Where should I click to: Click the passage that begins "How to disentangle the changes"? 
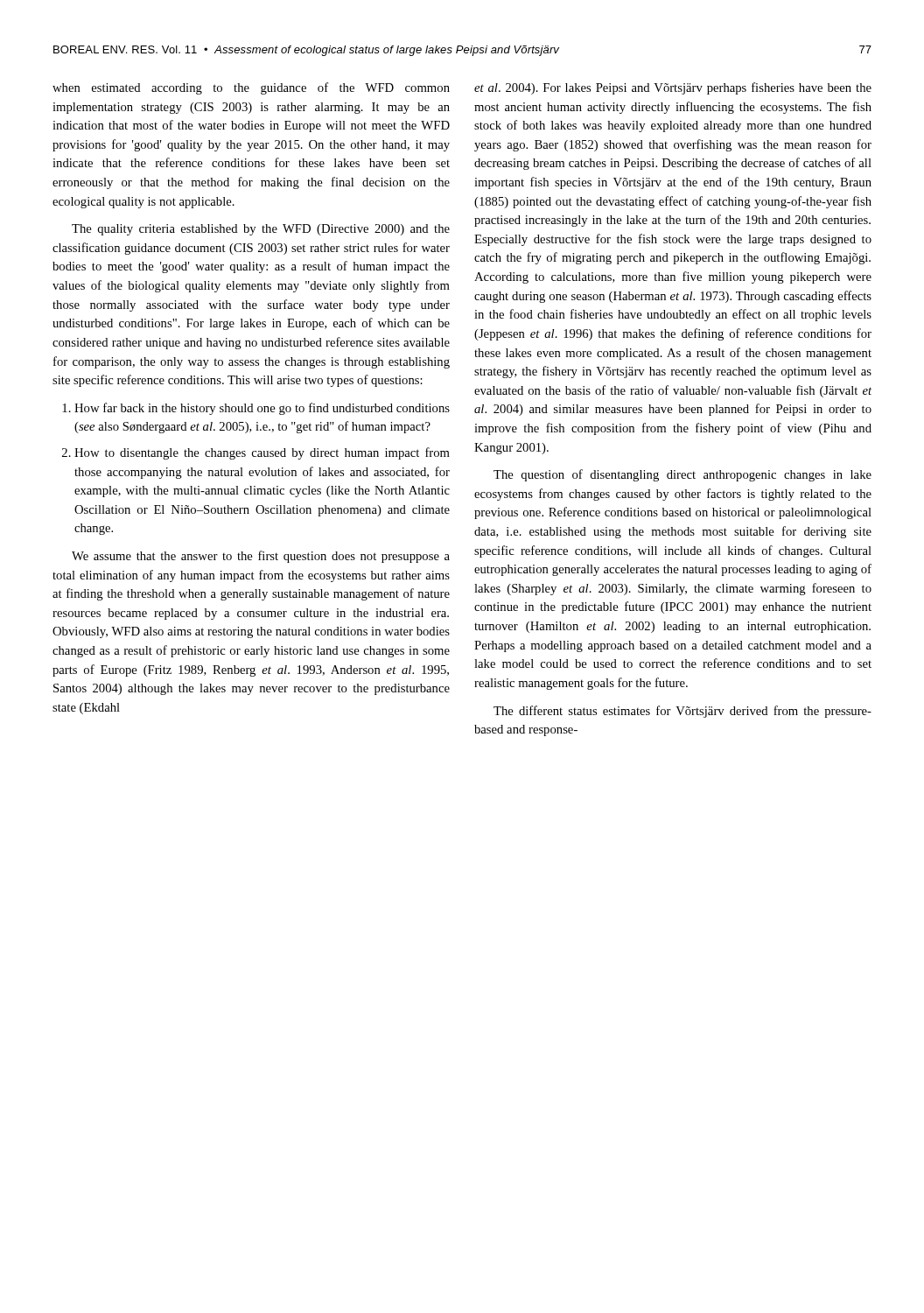(x=262, y=490)
